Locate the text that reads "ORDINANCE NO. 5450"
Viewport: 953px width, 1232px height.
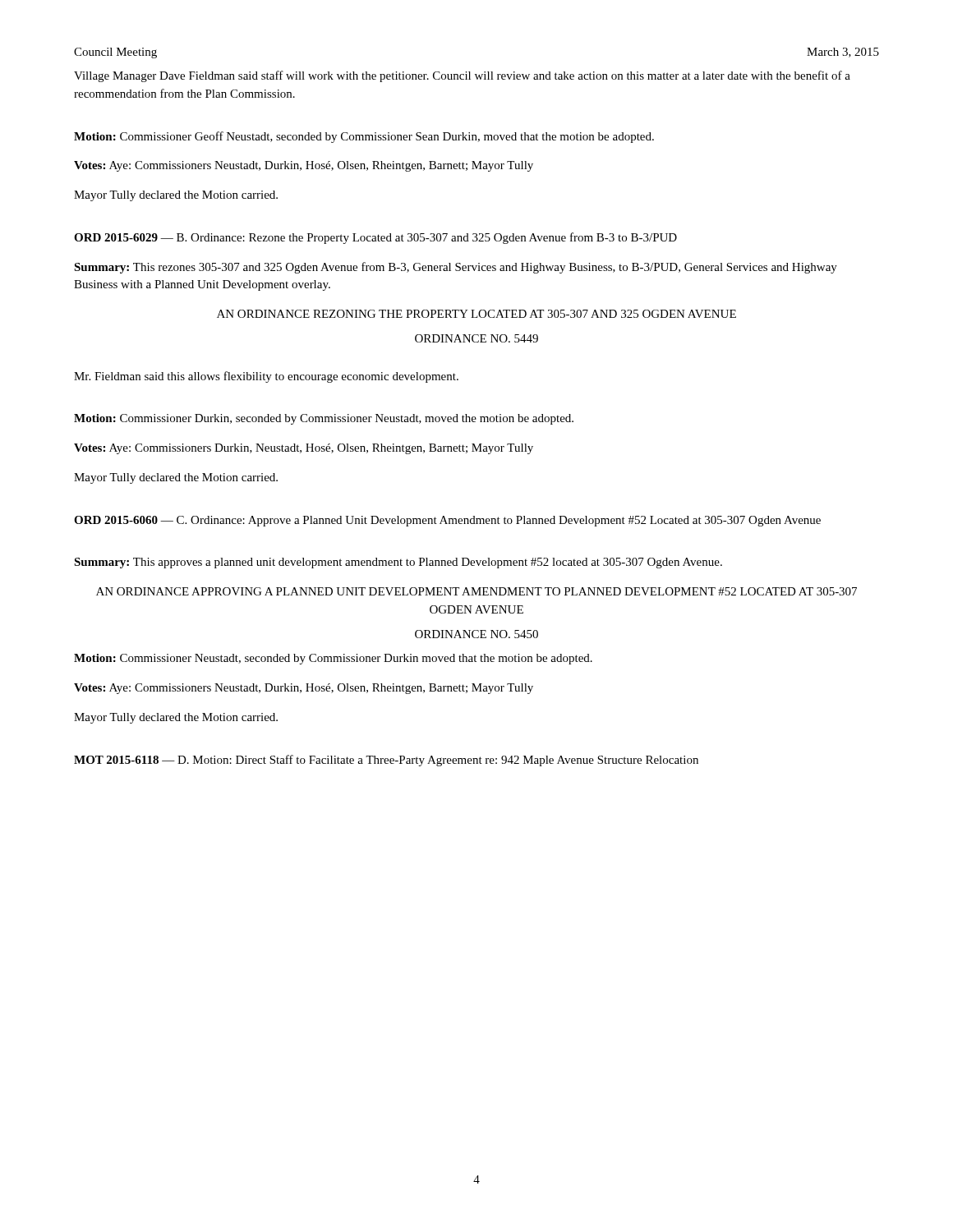coord(476,634)
